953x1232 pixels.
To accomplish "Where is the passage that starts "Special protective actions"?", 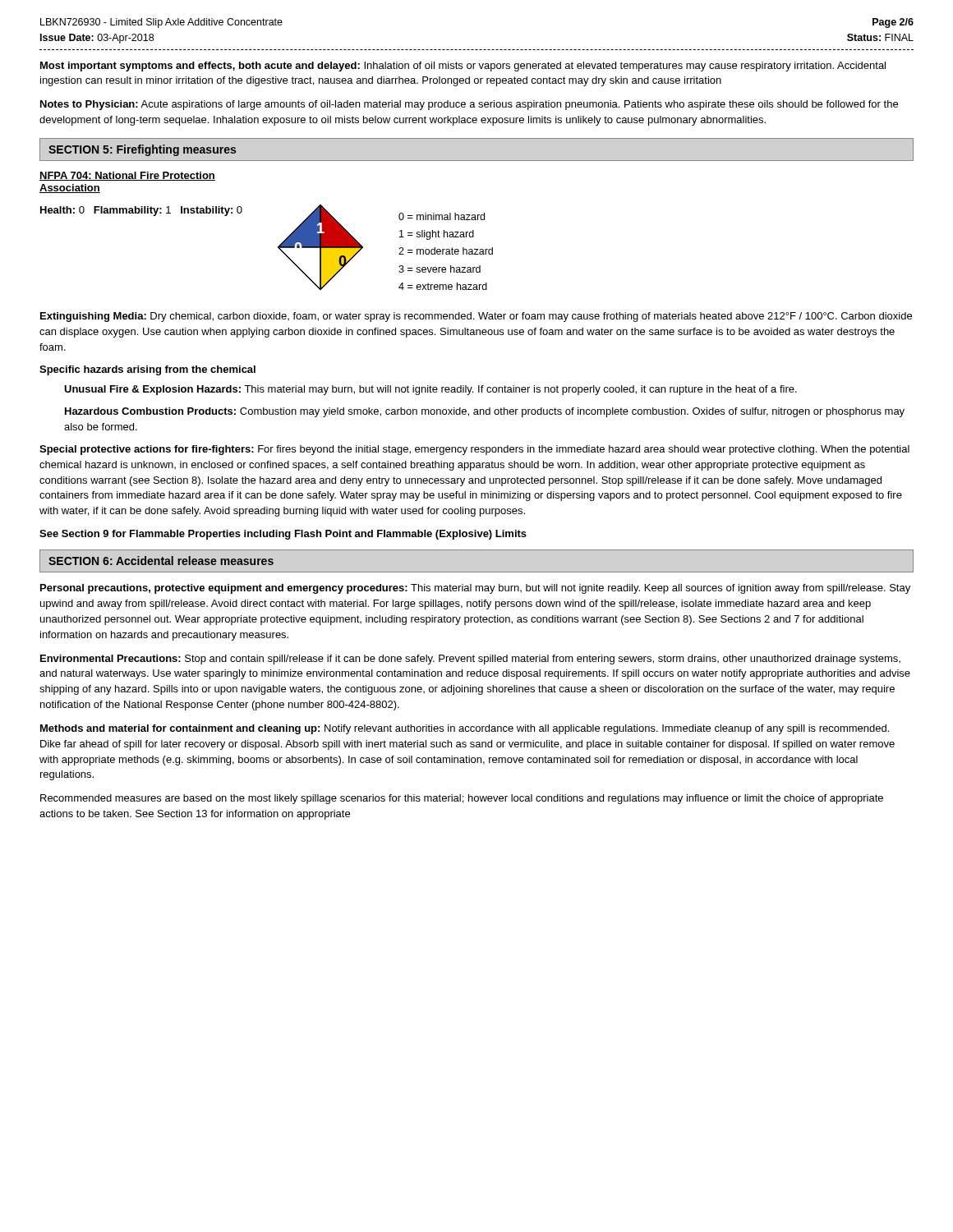I will 475,480.
